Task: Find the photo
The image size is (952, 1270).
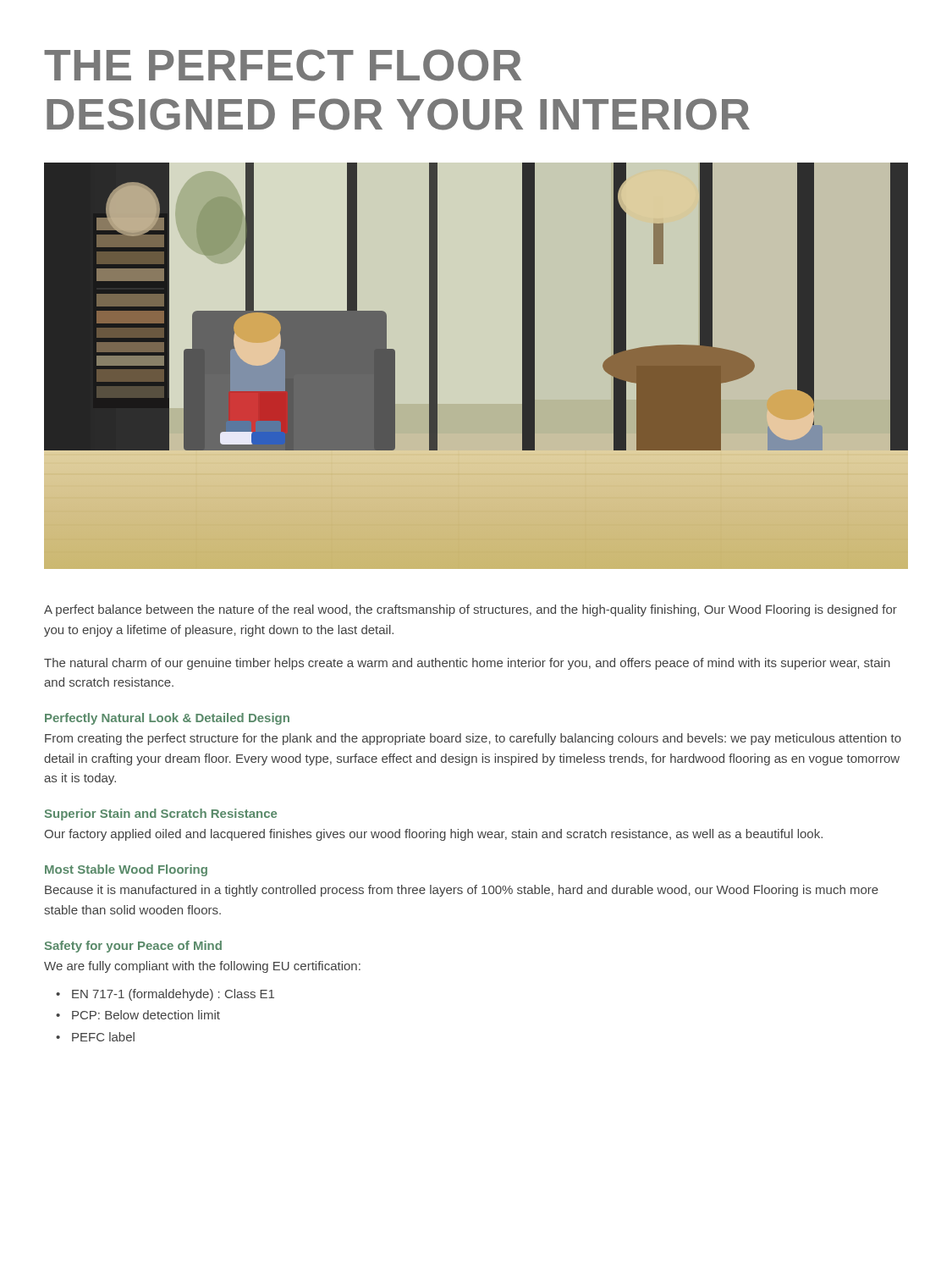Action: pos(476,368)
